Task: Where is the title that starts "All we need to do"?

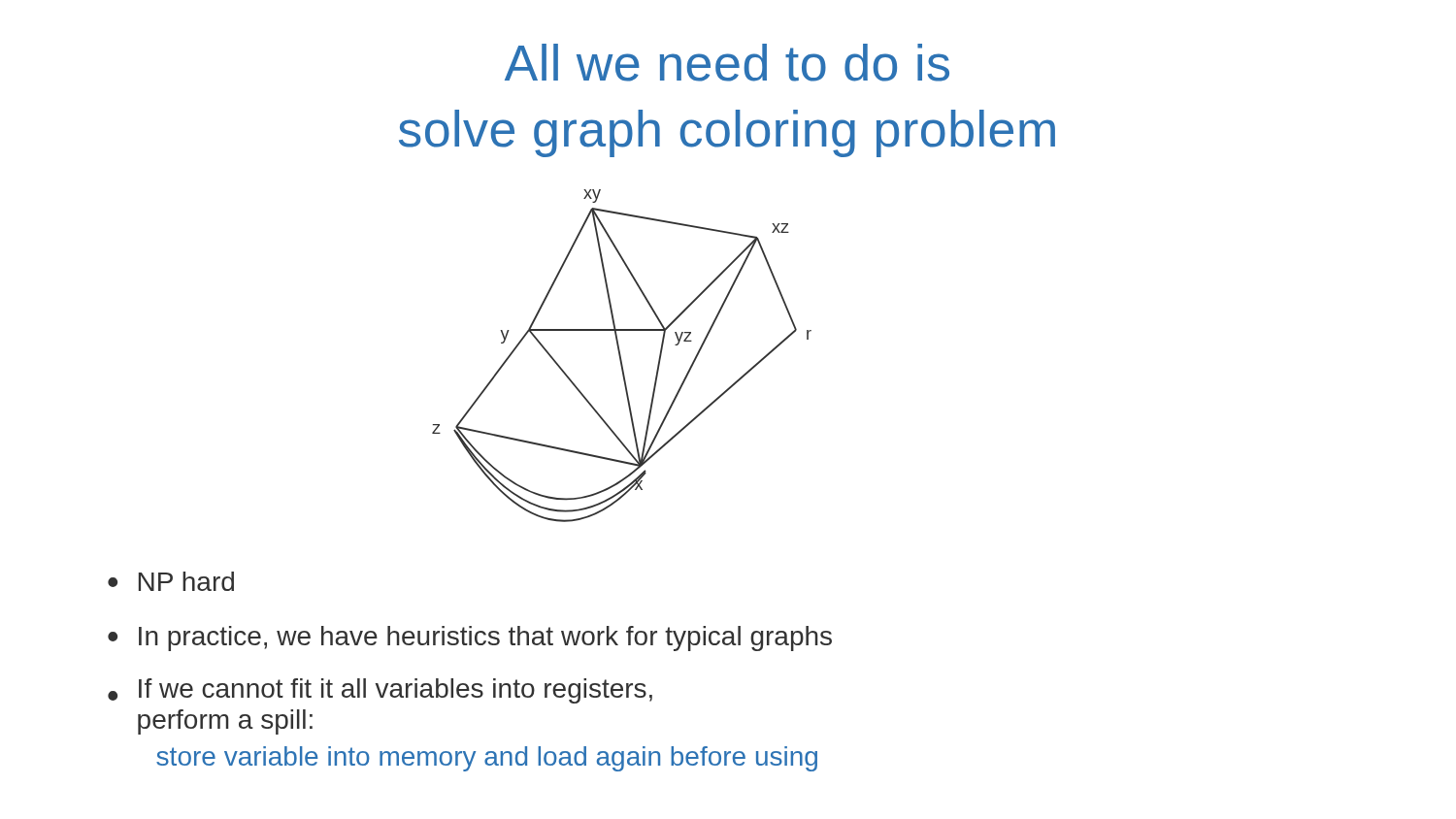Action: pos(728,96)
